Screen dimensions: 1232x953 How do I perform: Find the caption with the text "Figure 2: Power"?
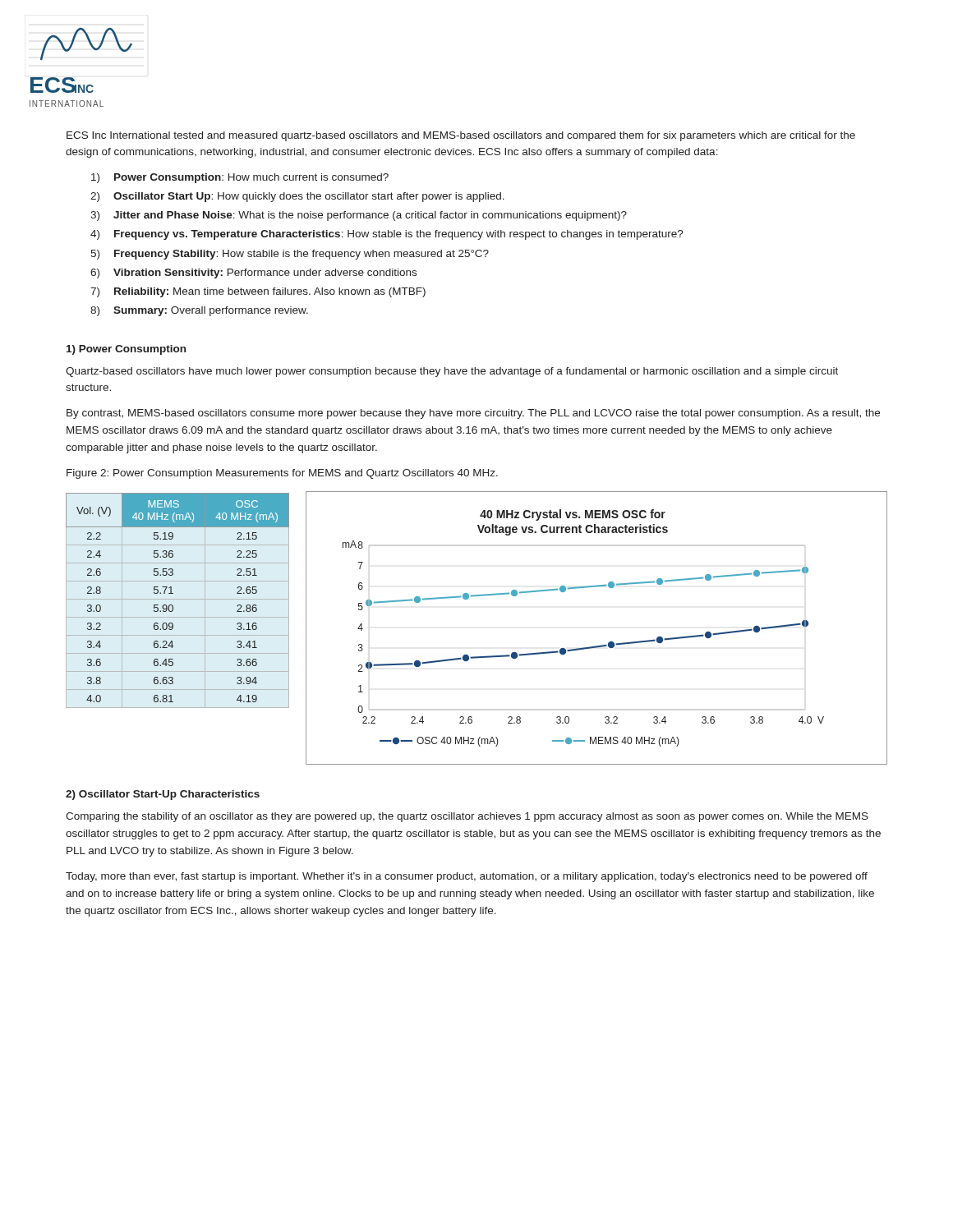282,473
